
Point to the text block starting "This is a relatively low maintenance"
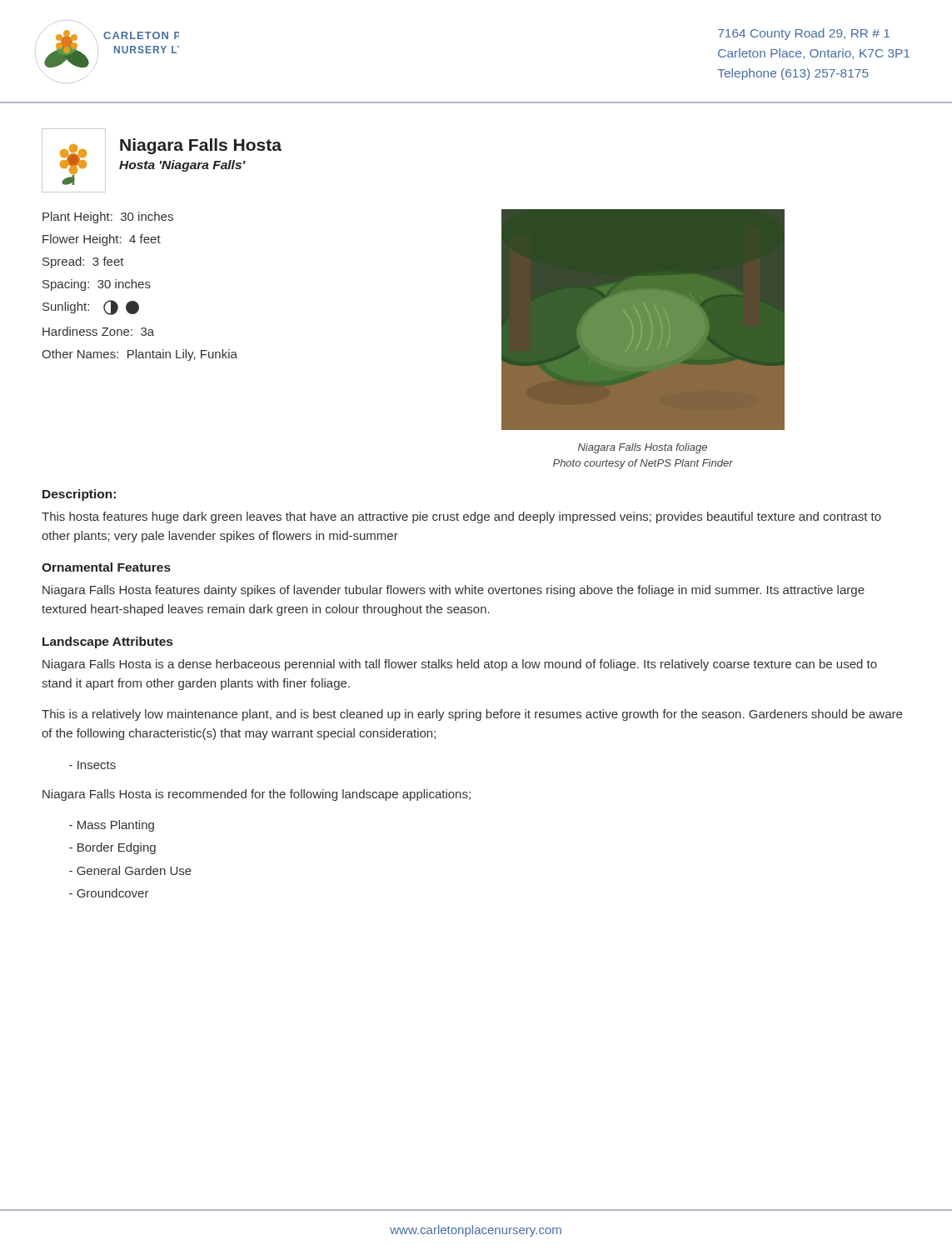click(x=472, y=724)
